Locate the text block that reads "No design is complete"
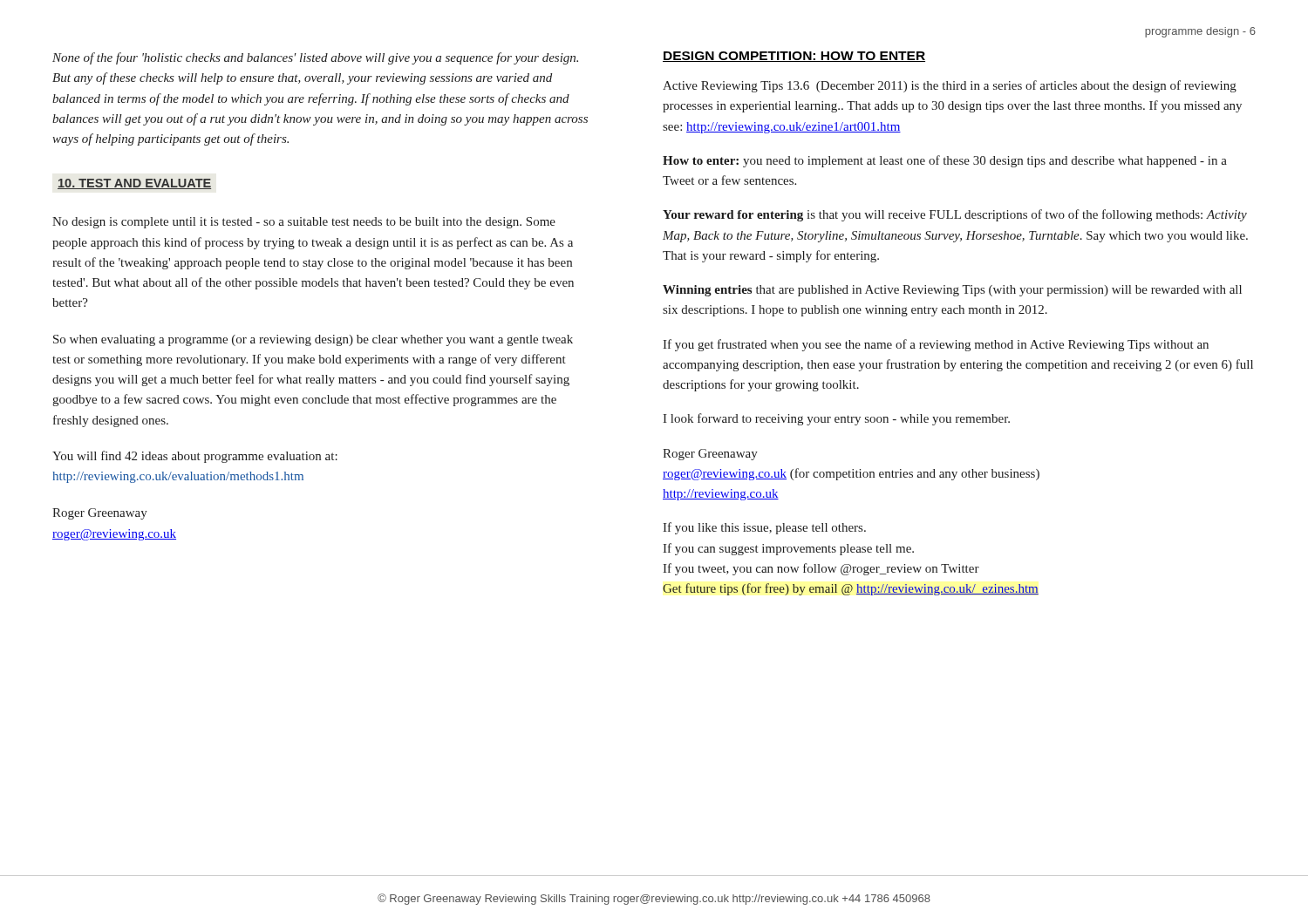 point(313,262)
